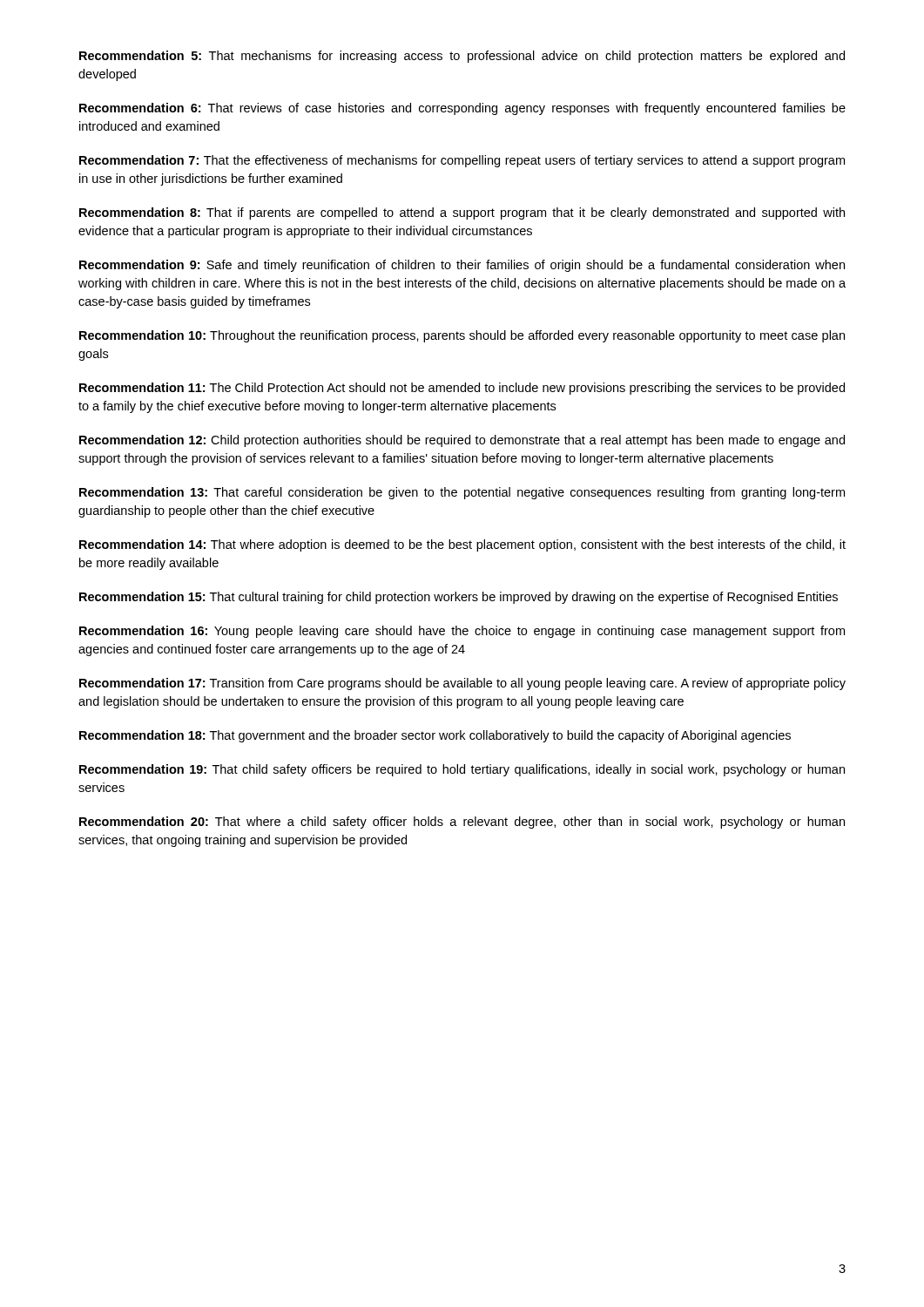
Task: Find the block on this page that starts "Recommendation 19: That"
Action: (x=462, y=779)
